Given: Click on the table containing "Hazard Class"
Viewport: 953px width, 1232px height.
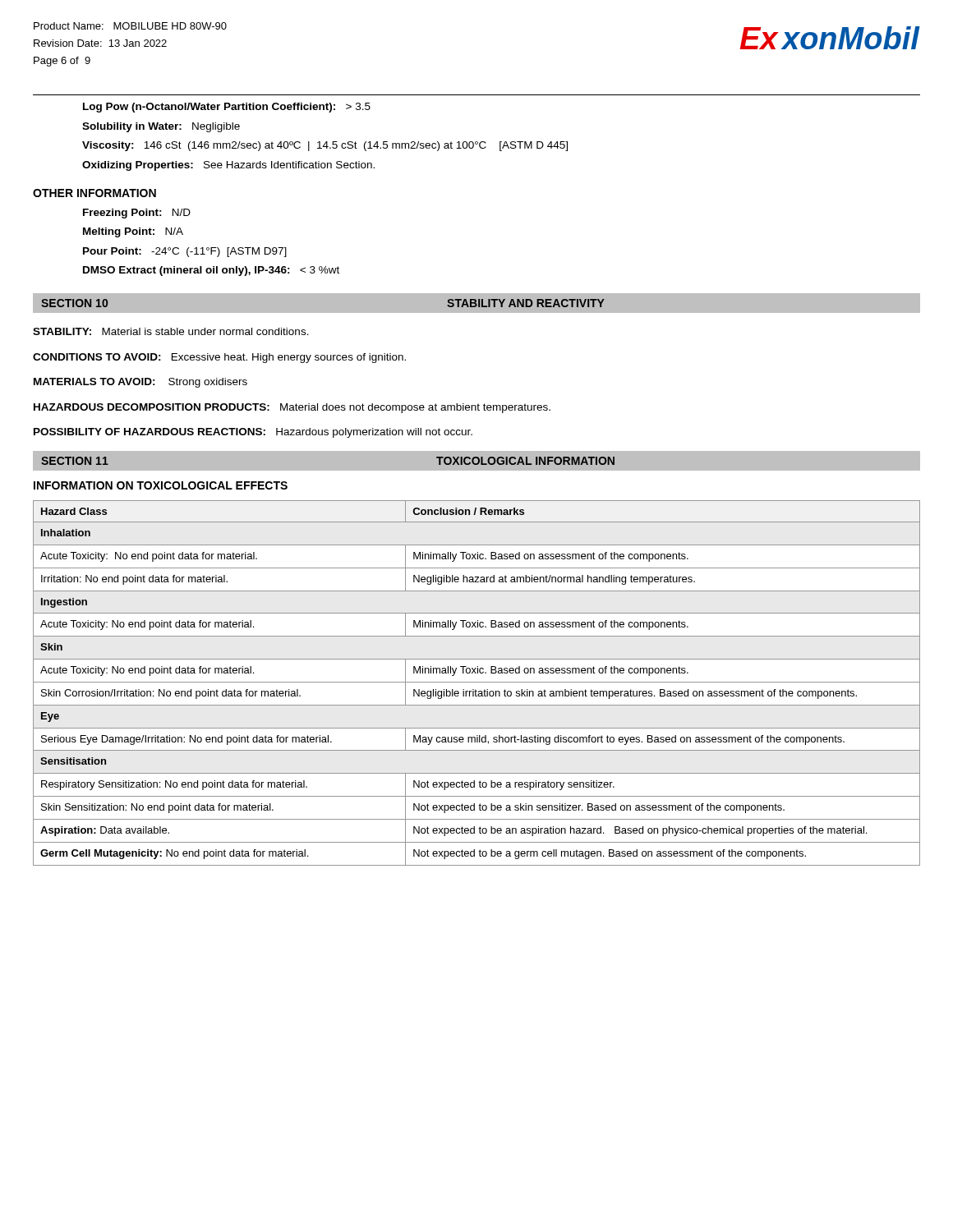Looking at the screenshot, I should (476, 683).
